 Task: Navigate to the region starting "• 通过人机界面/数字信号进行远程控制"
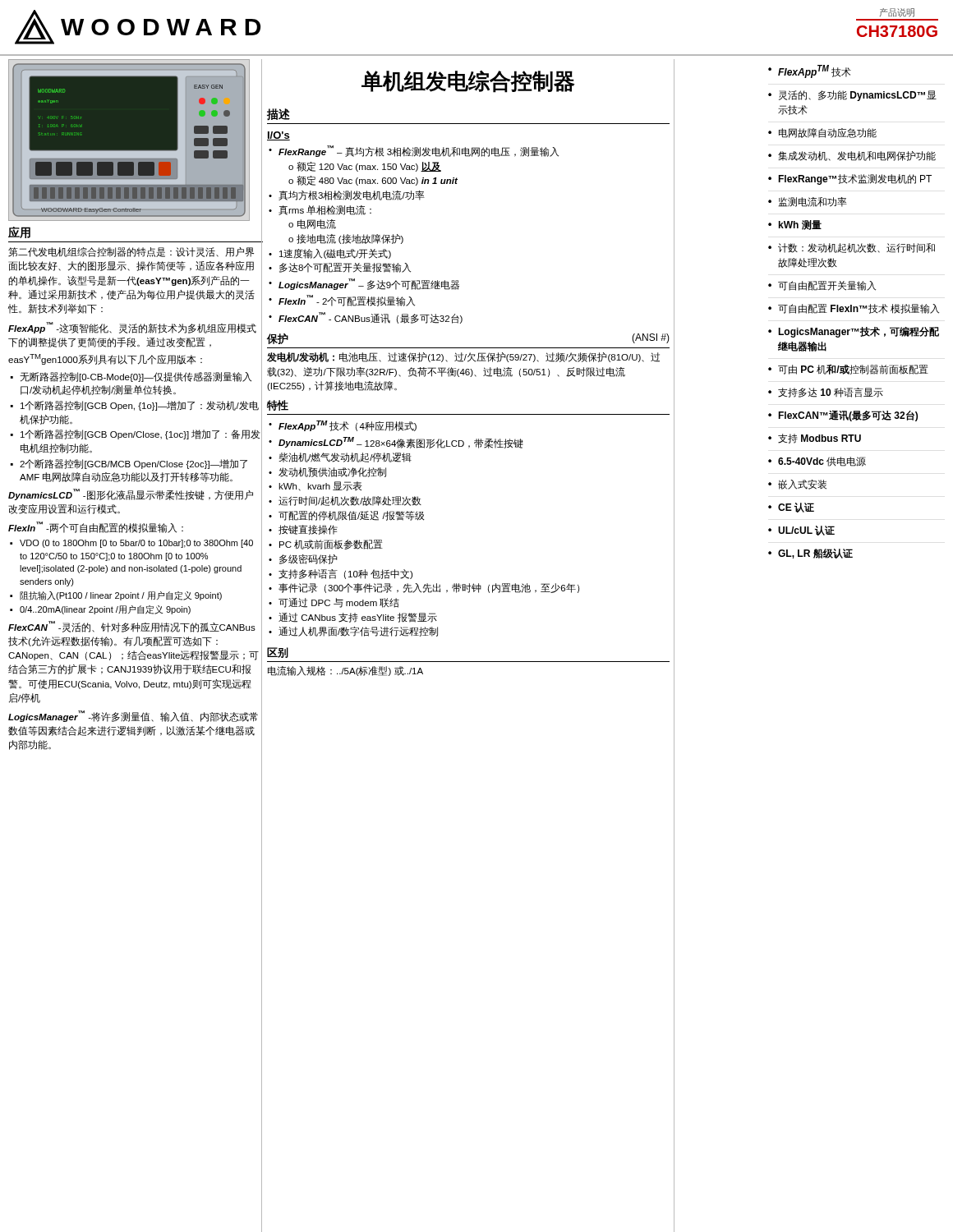[354, 632]
